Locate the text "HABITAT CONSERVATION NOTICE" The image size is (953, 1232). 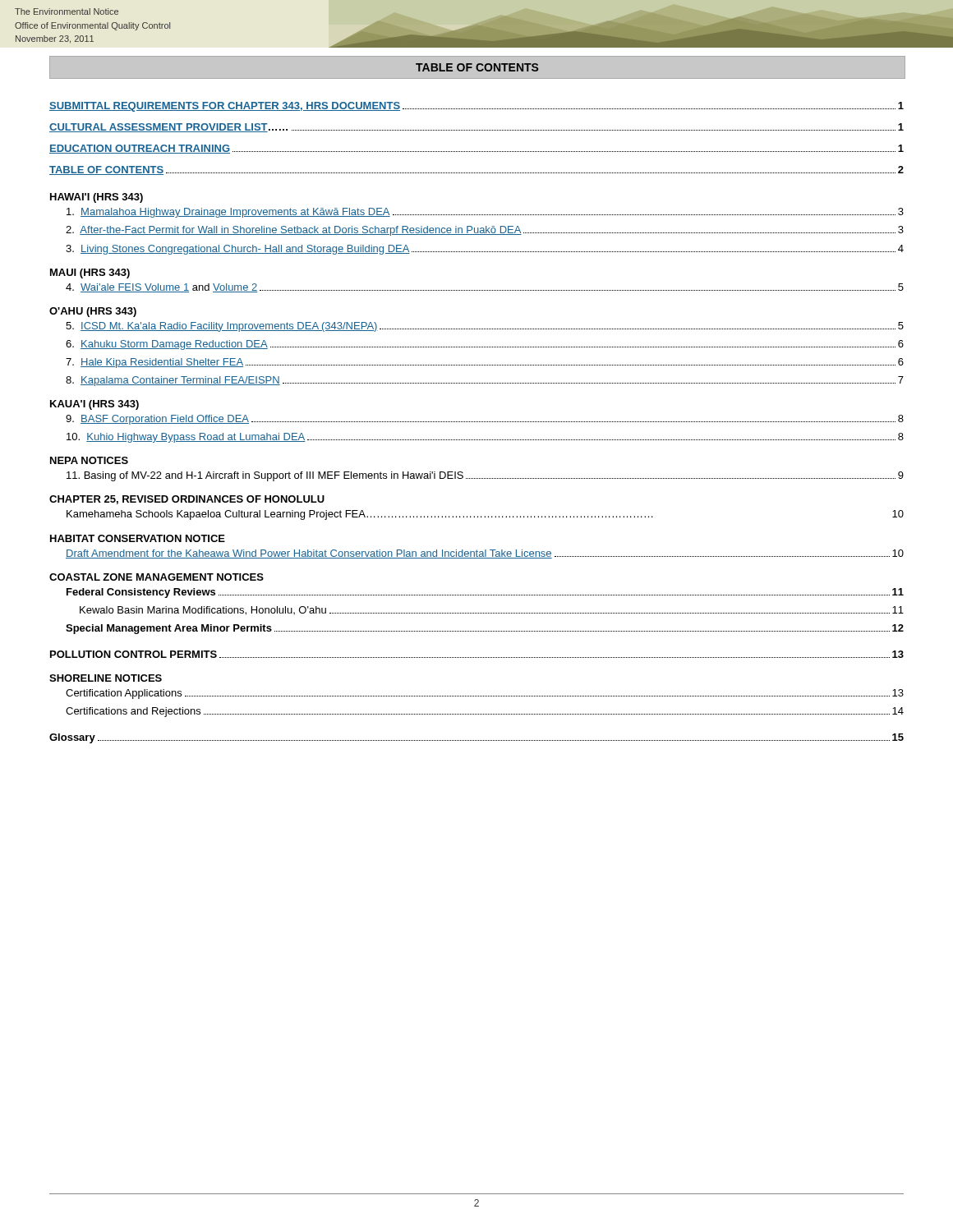[x=476, y=538]
